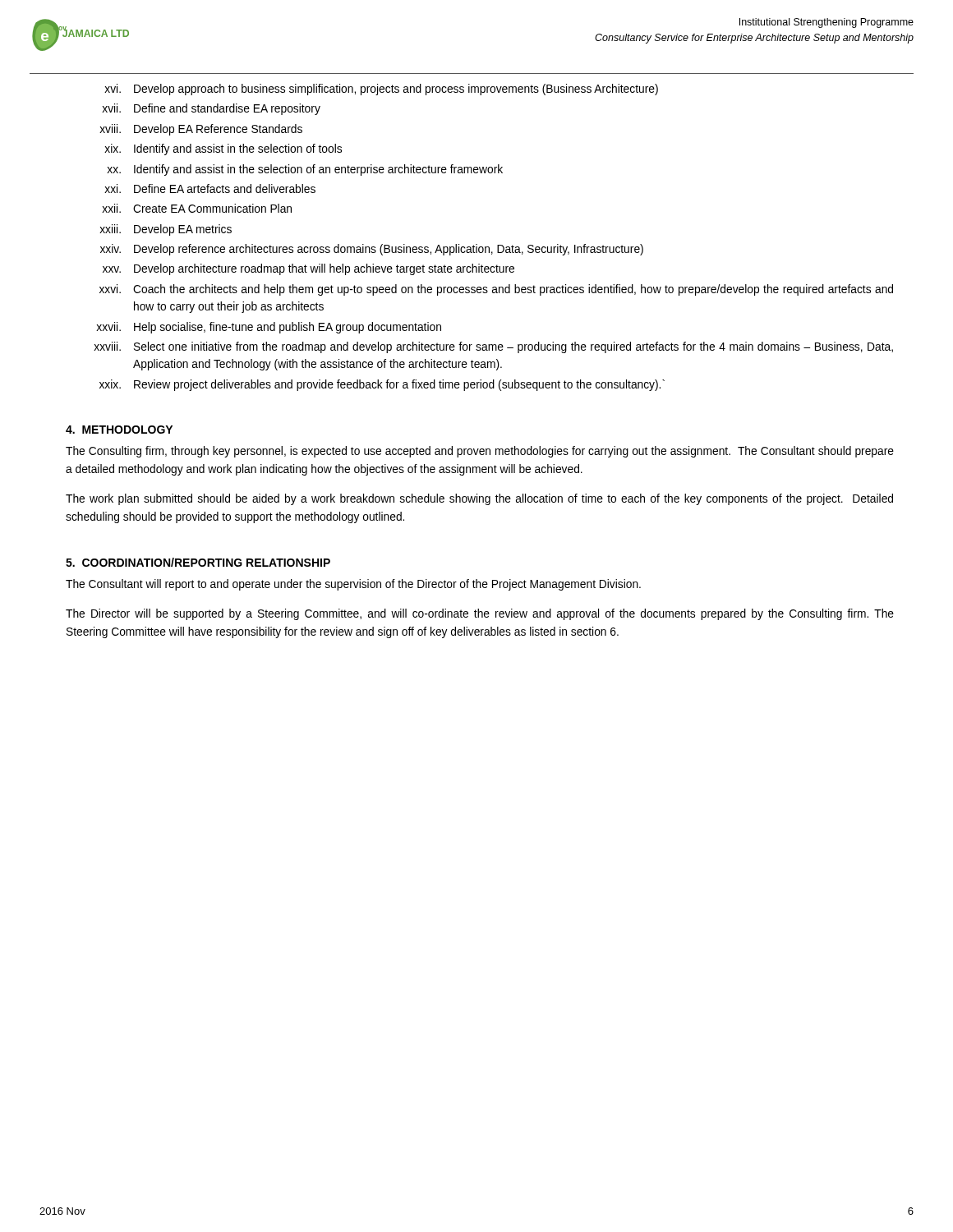Click the passage that begins "xx. Identify and assist"
Image resolution: width=953 pixels, height=1232 pixels.
480,169
